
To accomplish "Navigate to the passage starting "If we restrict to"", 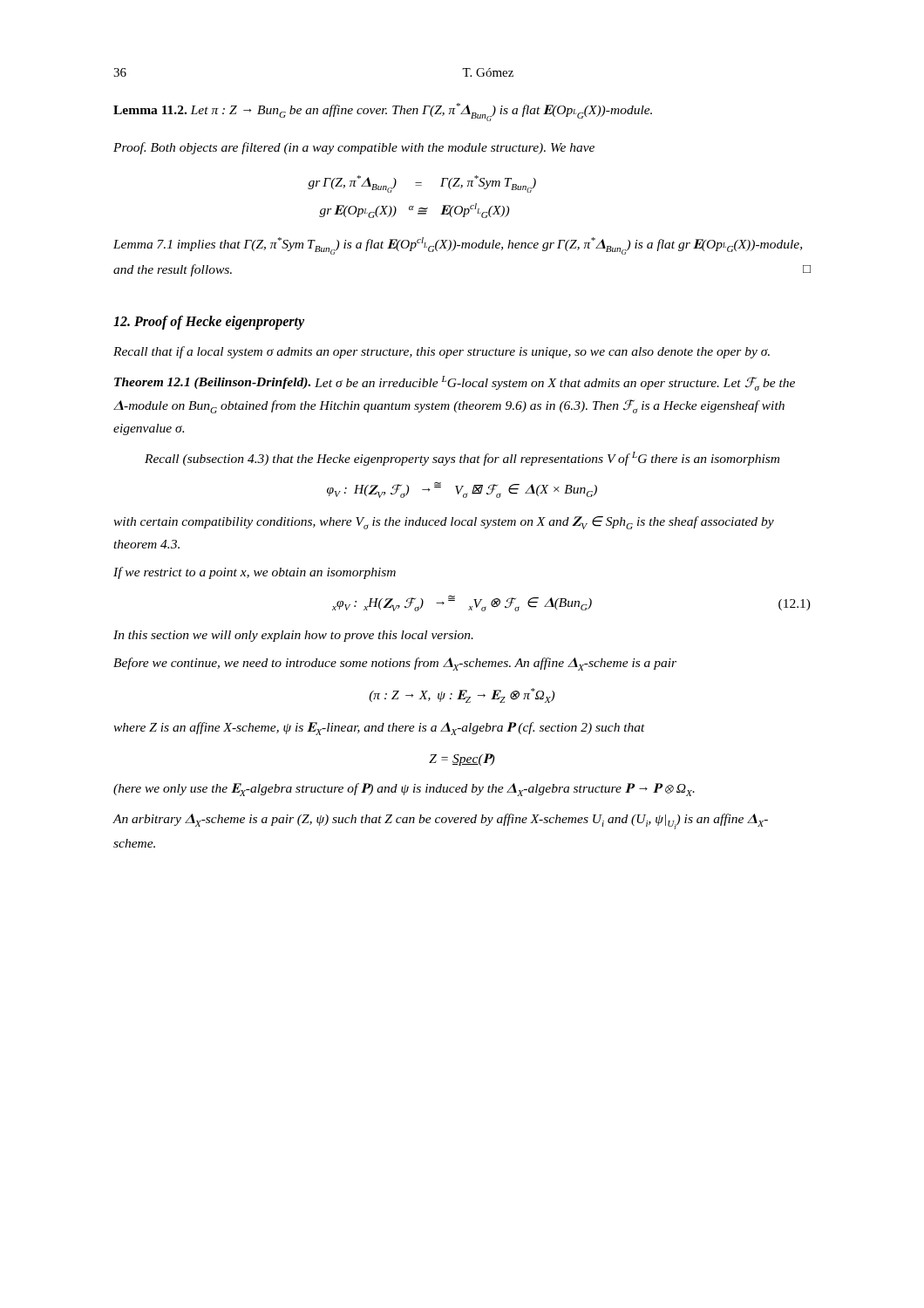I will click(x=255, y=573).
